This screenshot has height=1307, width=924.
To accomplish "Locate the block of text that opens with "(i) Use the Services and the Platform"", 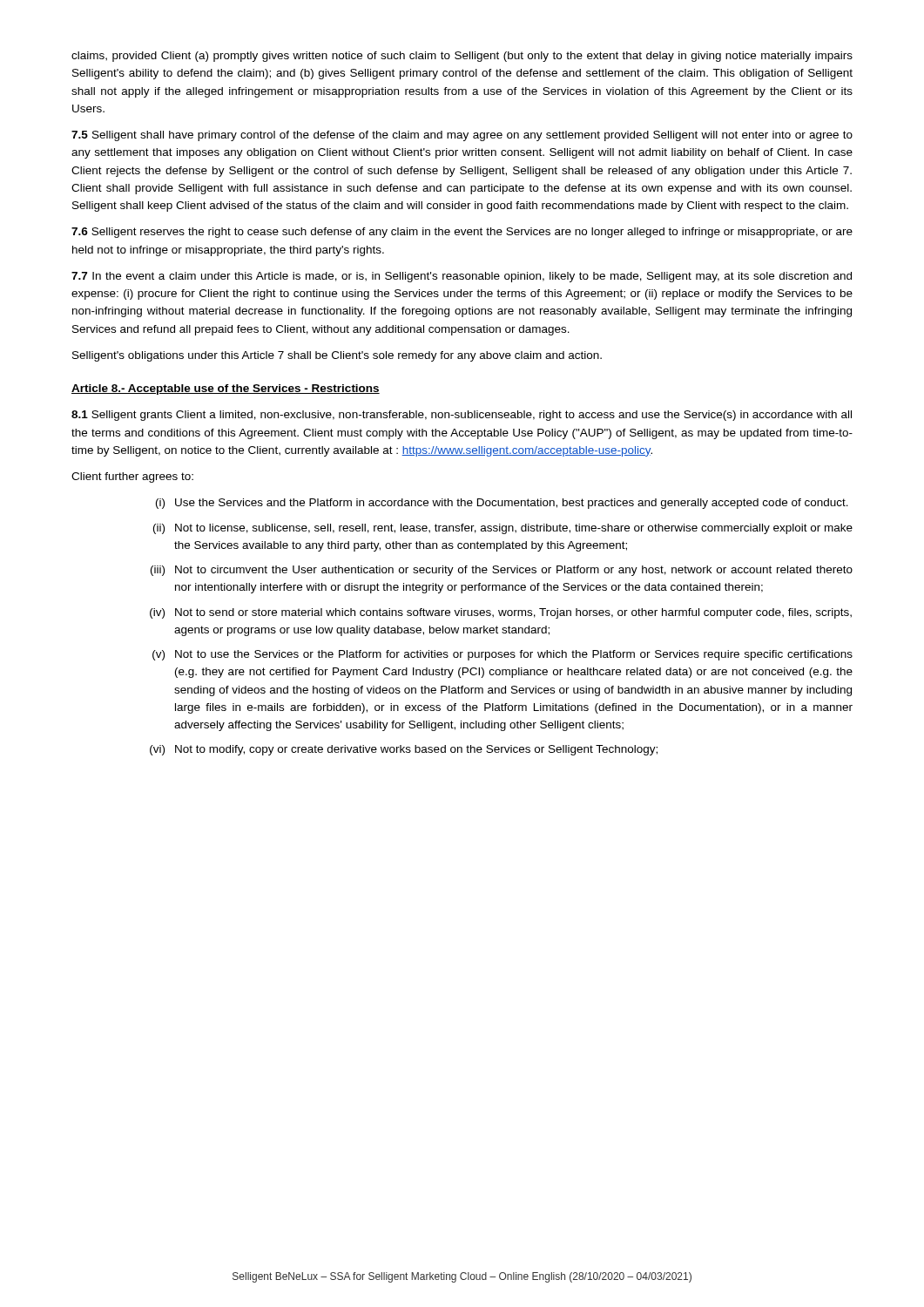I will point(488,503).
